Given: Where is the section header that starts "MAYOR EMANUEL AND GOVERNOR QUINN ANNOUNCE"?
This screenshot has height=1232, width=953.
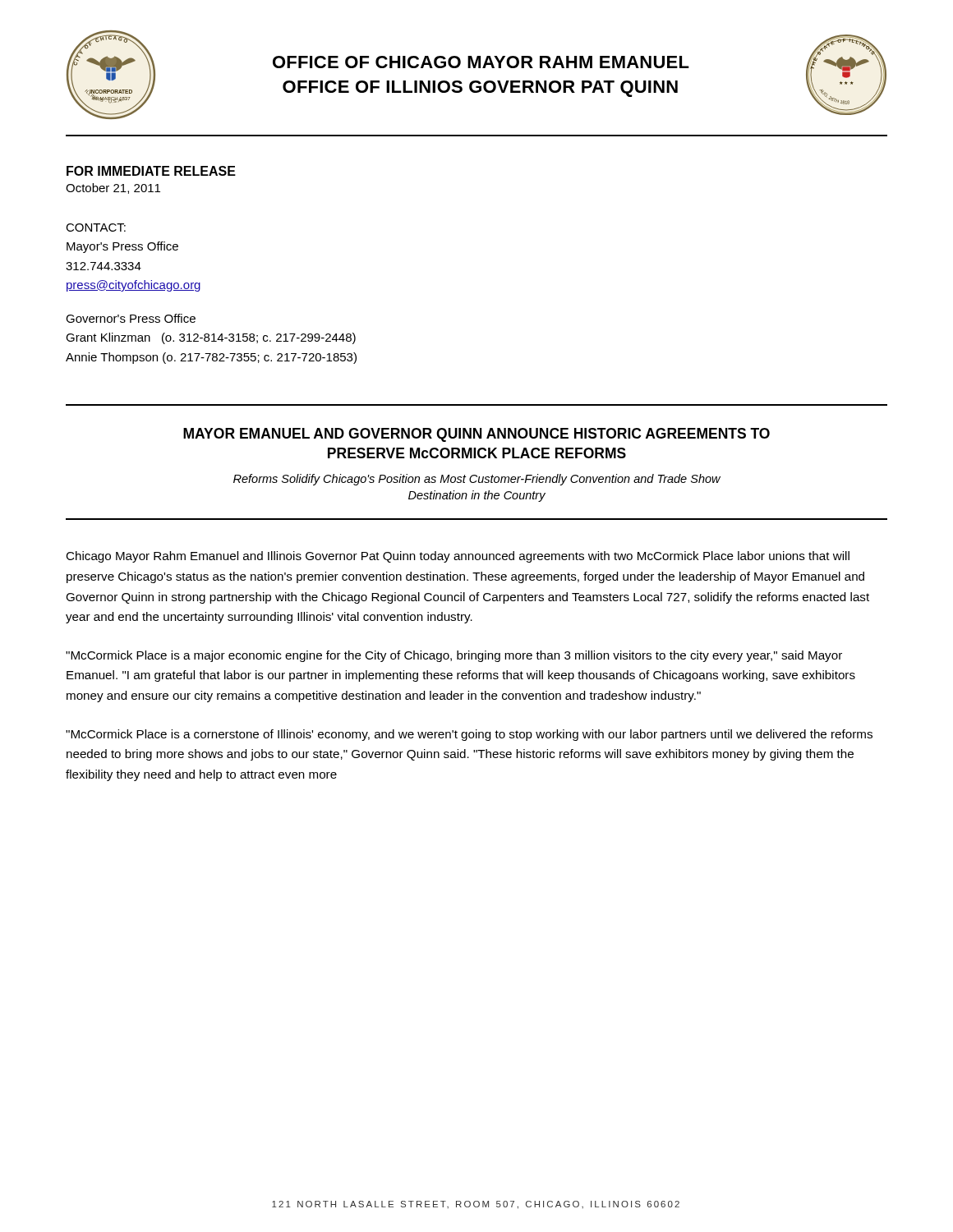Looking at the screenshot, I should click(x=476, y=464).
